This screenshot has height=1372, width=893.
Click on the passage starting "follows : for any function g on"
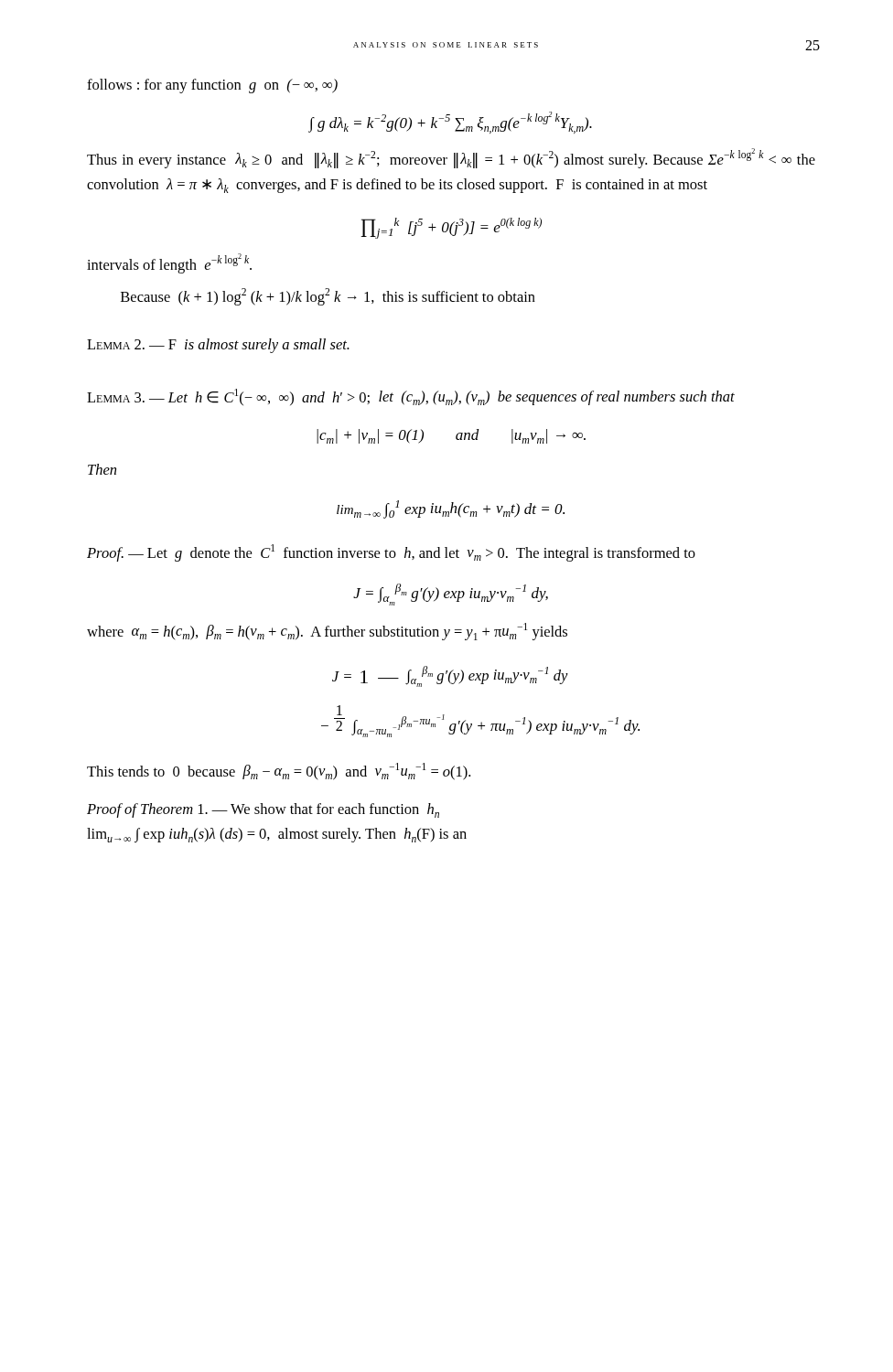pyautogui.click(x=212, y=85)
